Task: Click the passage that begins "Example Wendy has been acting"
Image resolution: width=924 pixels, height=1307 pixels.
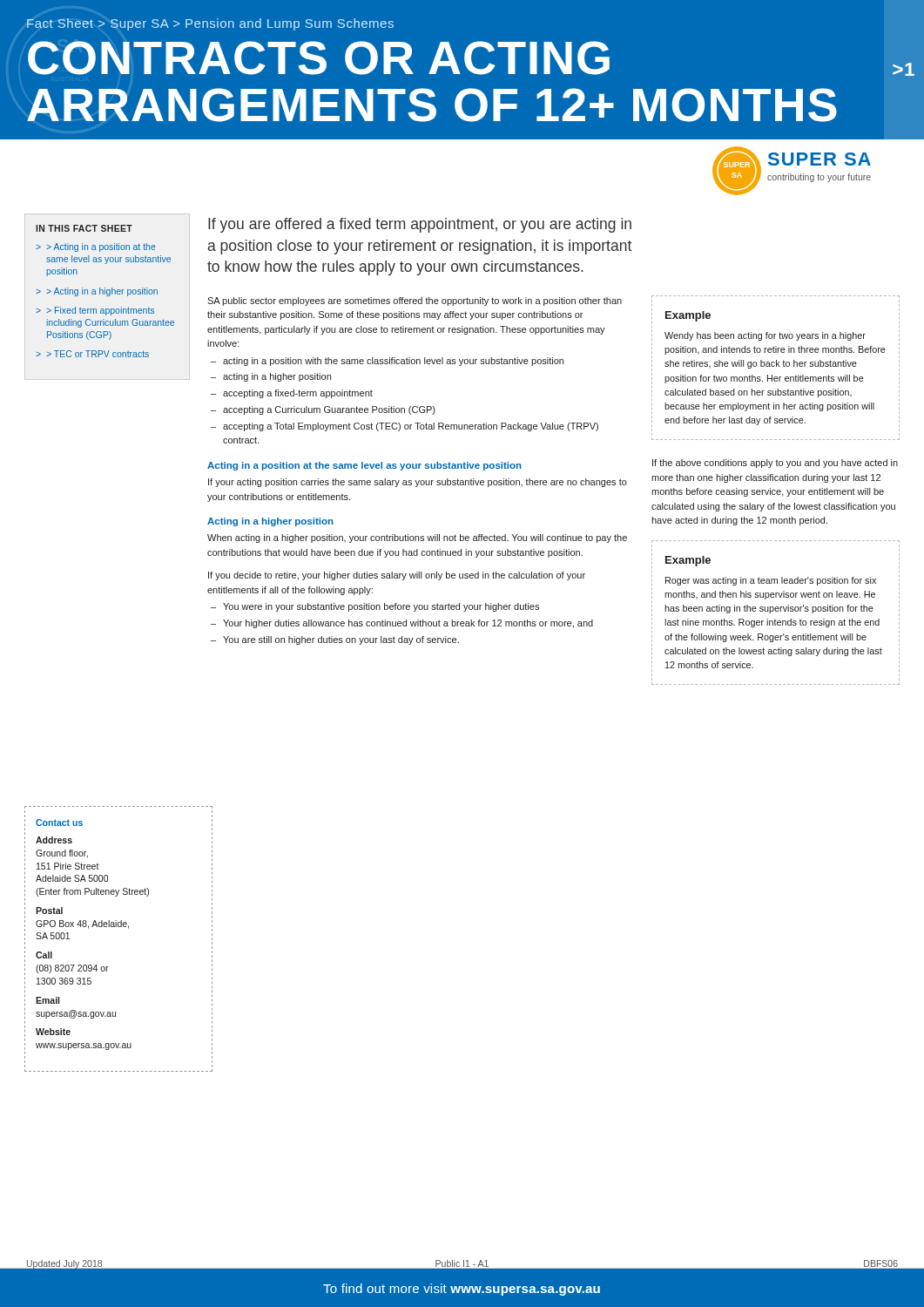Action: pos(776,368)
